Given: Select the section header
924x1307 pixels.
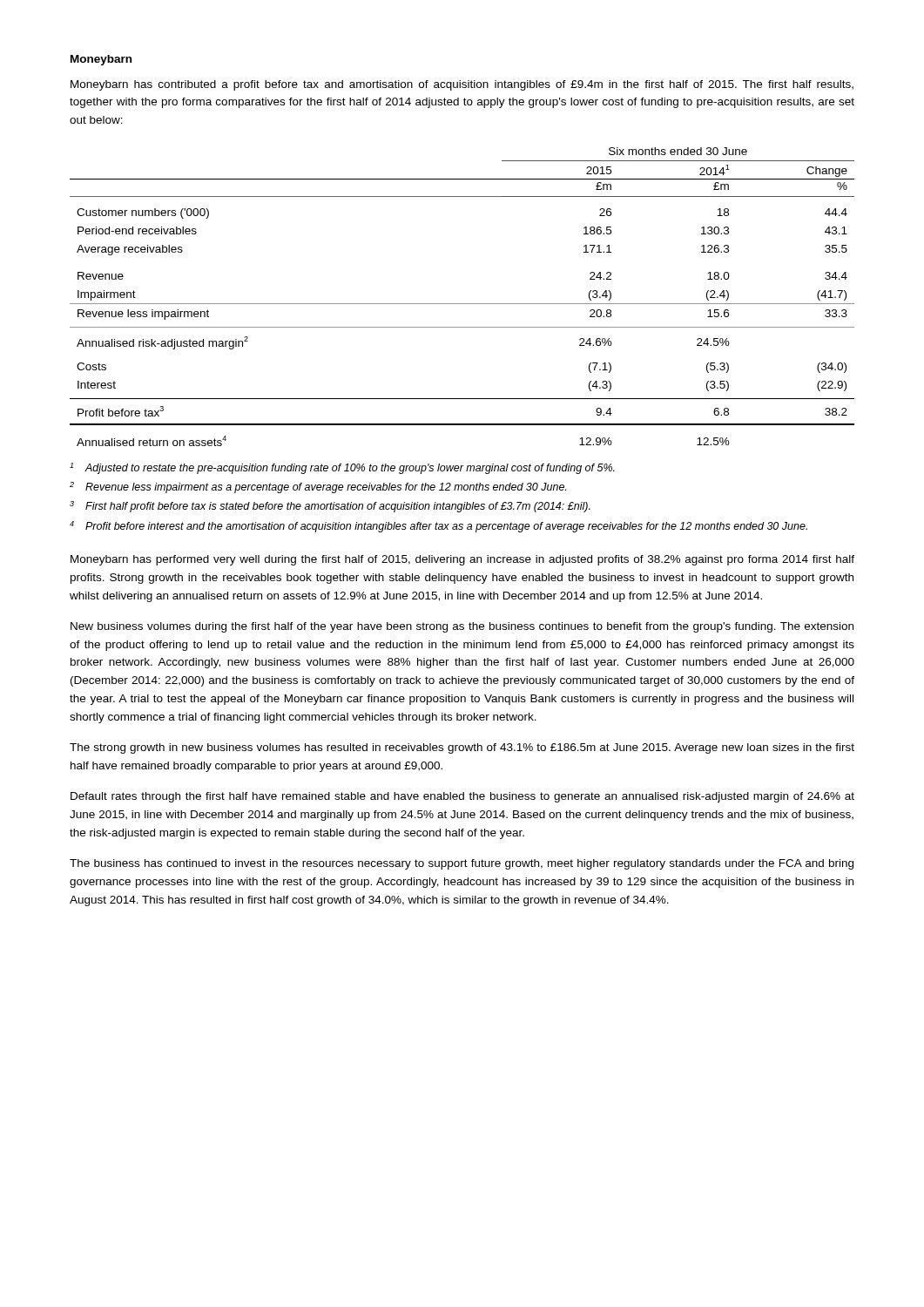Looking at the screenshot, I should (x=101, y=59).
